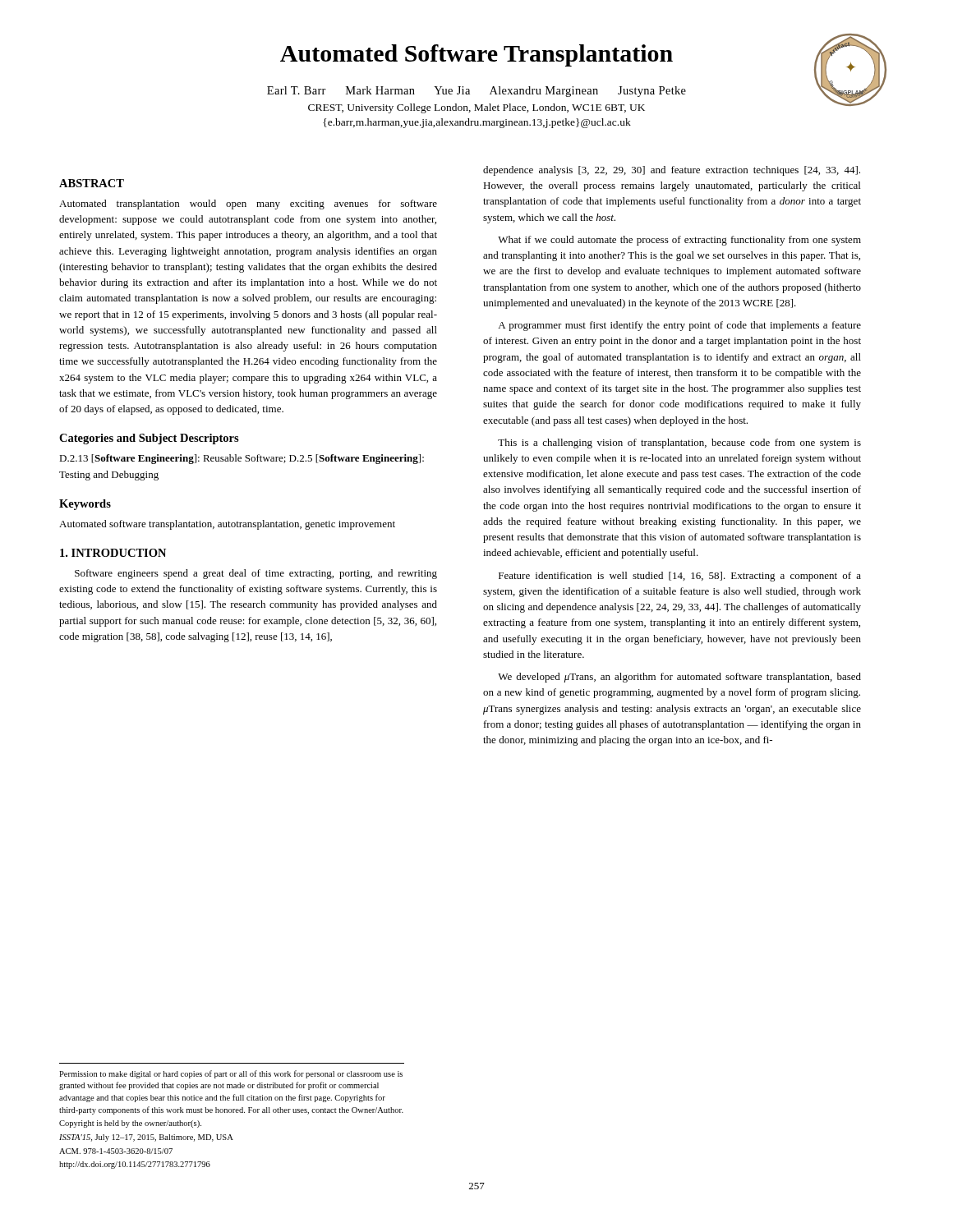Locate the text block that reads "Software engineers spend a"

(x=248, y=605)
